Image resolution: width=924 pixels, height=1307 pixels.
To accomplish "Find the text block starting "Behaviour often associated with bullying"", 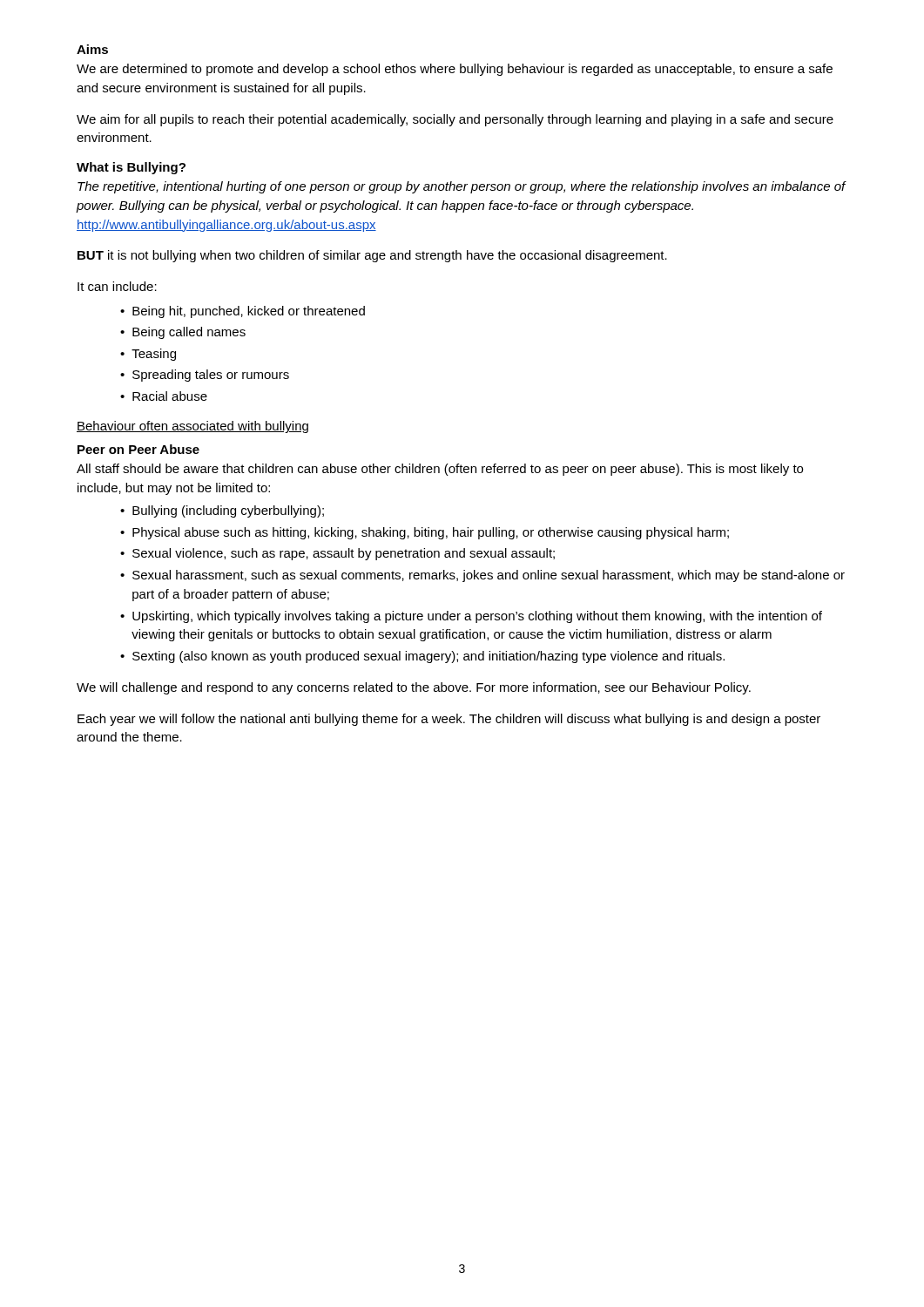I will pyautogui.click(x=193, y=426).
